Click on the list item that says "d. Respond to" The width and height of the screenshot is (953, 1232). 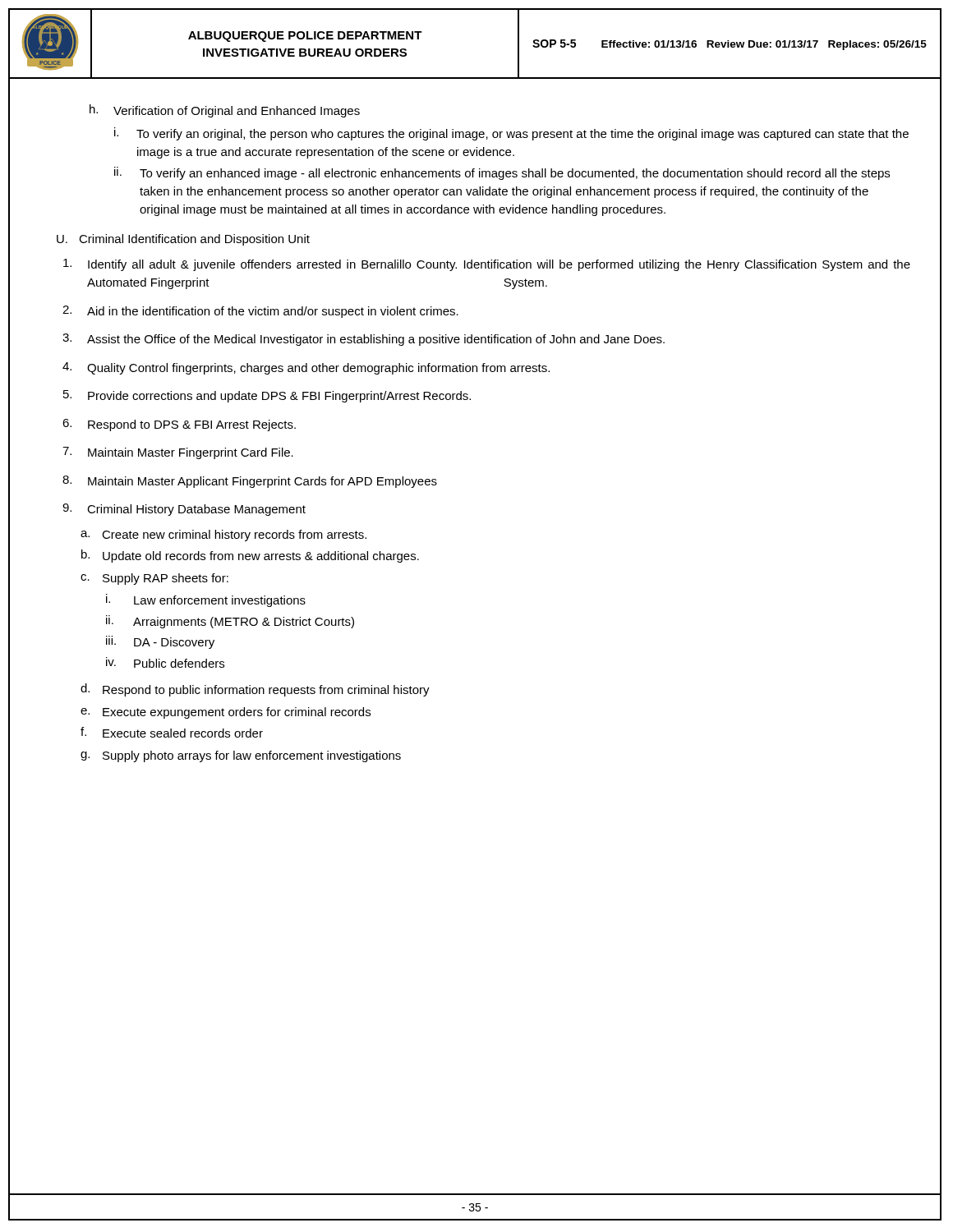coord(255,690)
